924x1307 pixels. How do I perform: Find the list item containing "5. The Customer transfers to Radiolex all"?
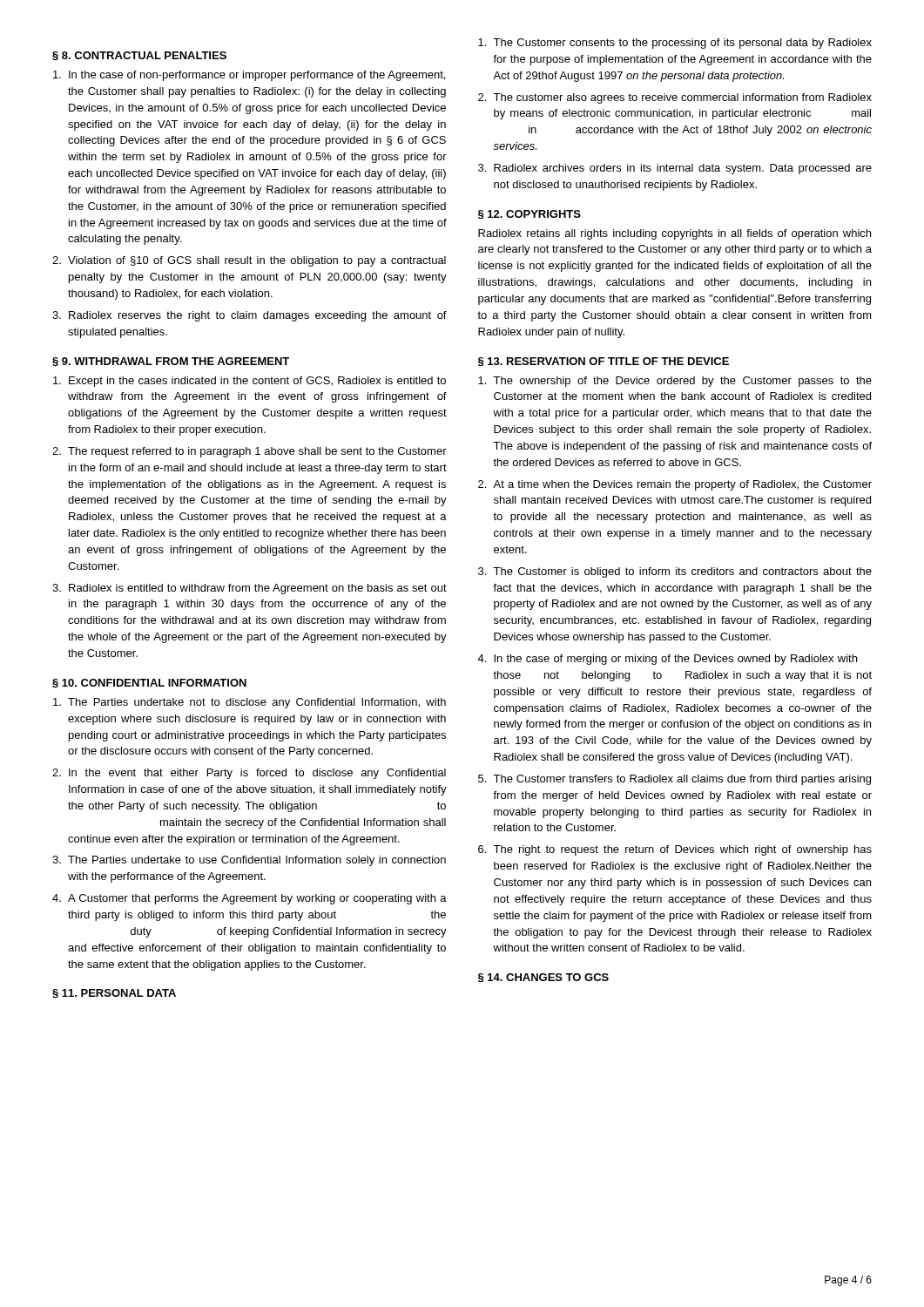(675, 804)
